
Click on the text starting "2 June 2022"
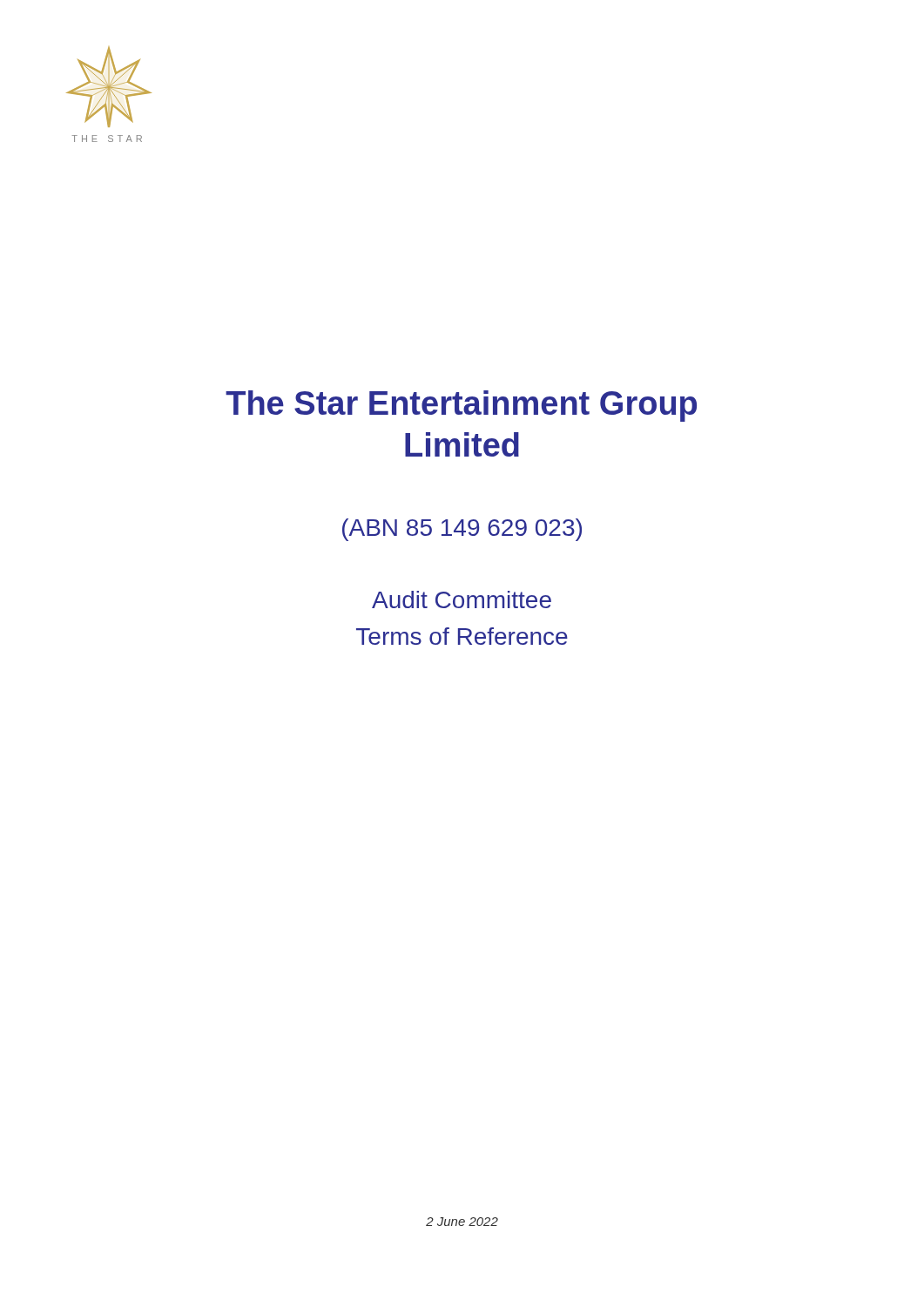[x=462, y=1221]
